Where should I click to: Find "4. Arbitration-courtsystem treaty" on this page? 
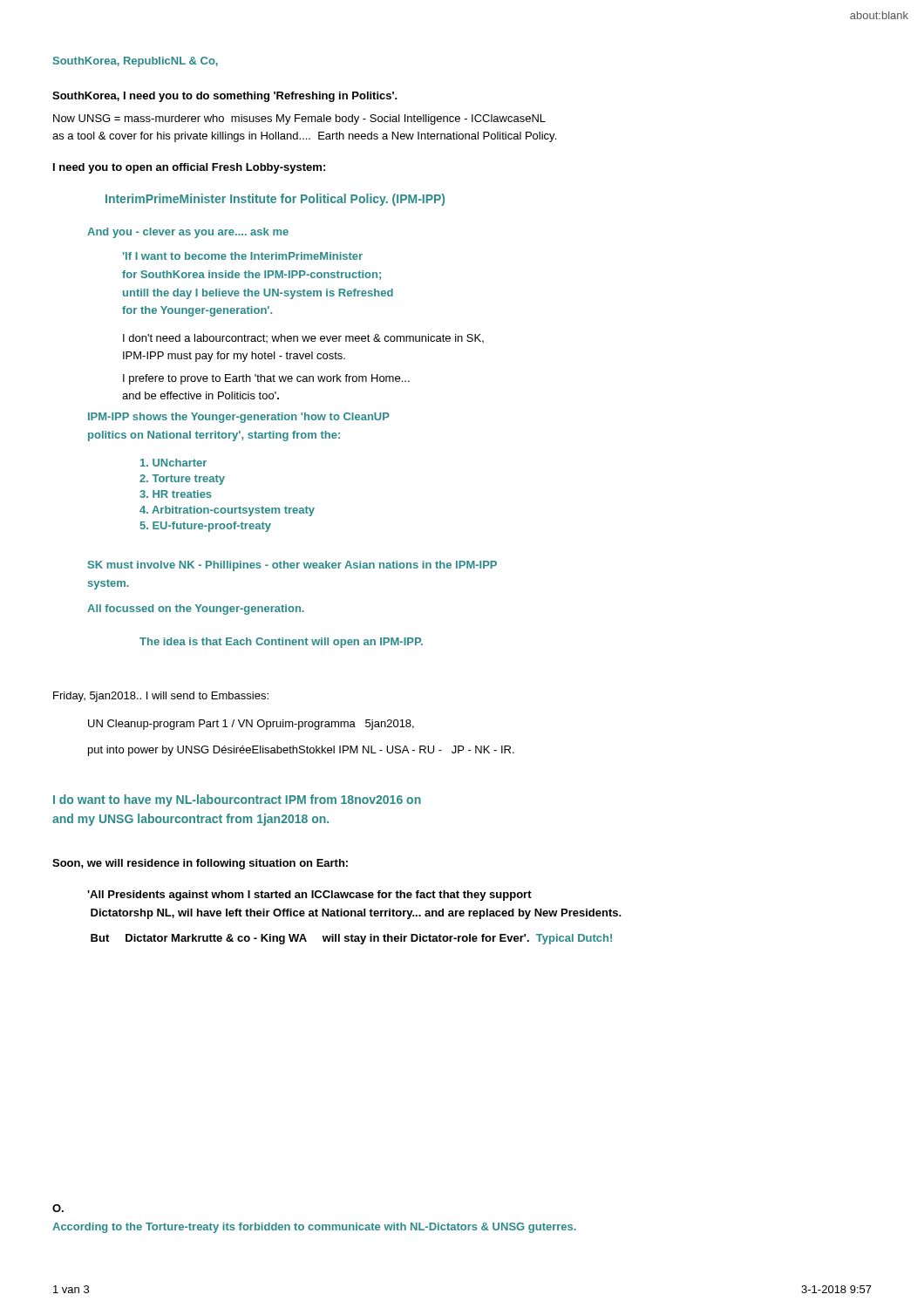coord(227,510)
